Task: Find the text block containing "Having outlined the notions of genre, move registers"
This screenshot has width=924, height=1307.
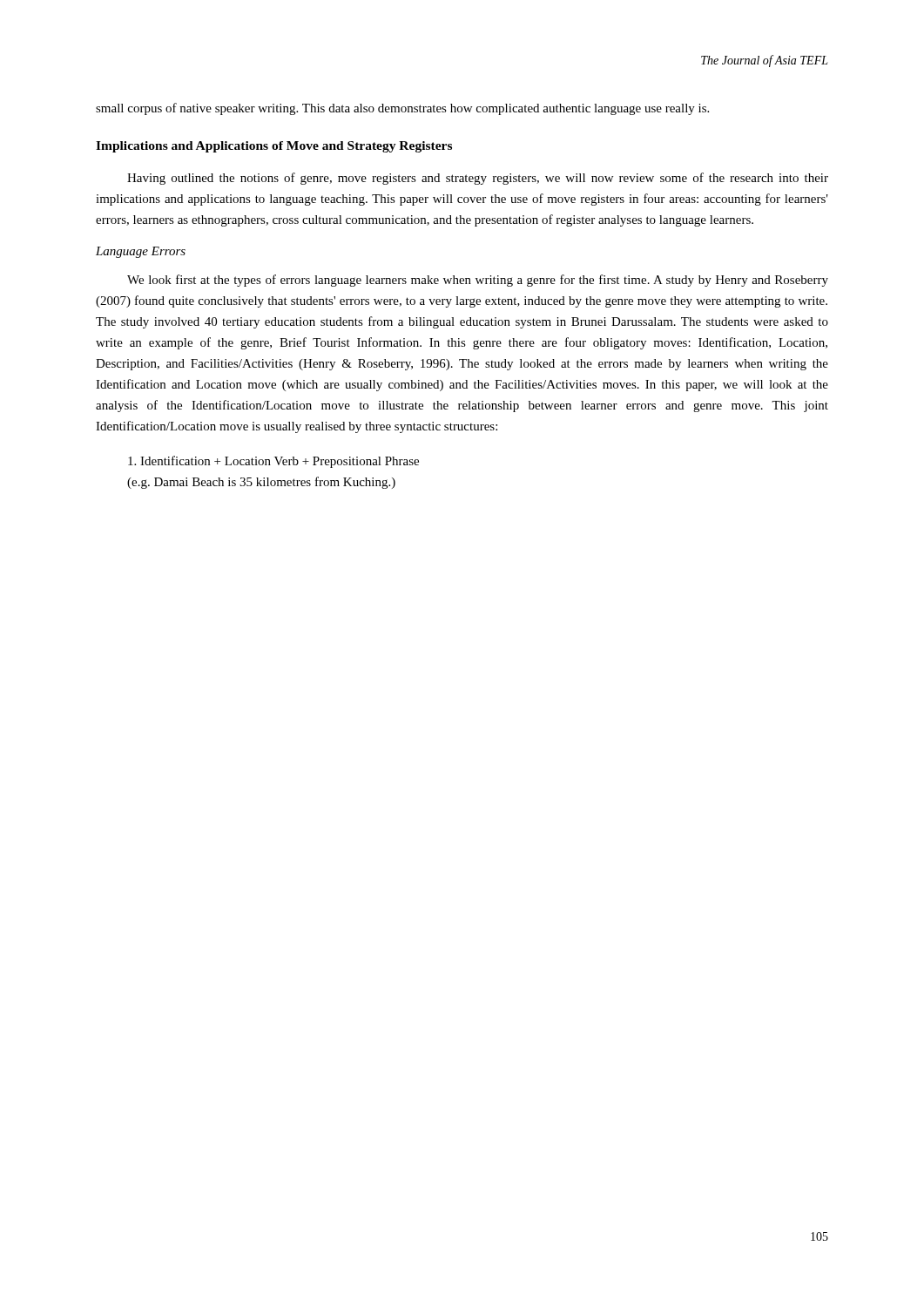Action: [462, 199]
